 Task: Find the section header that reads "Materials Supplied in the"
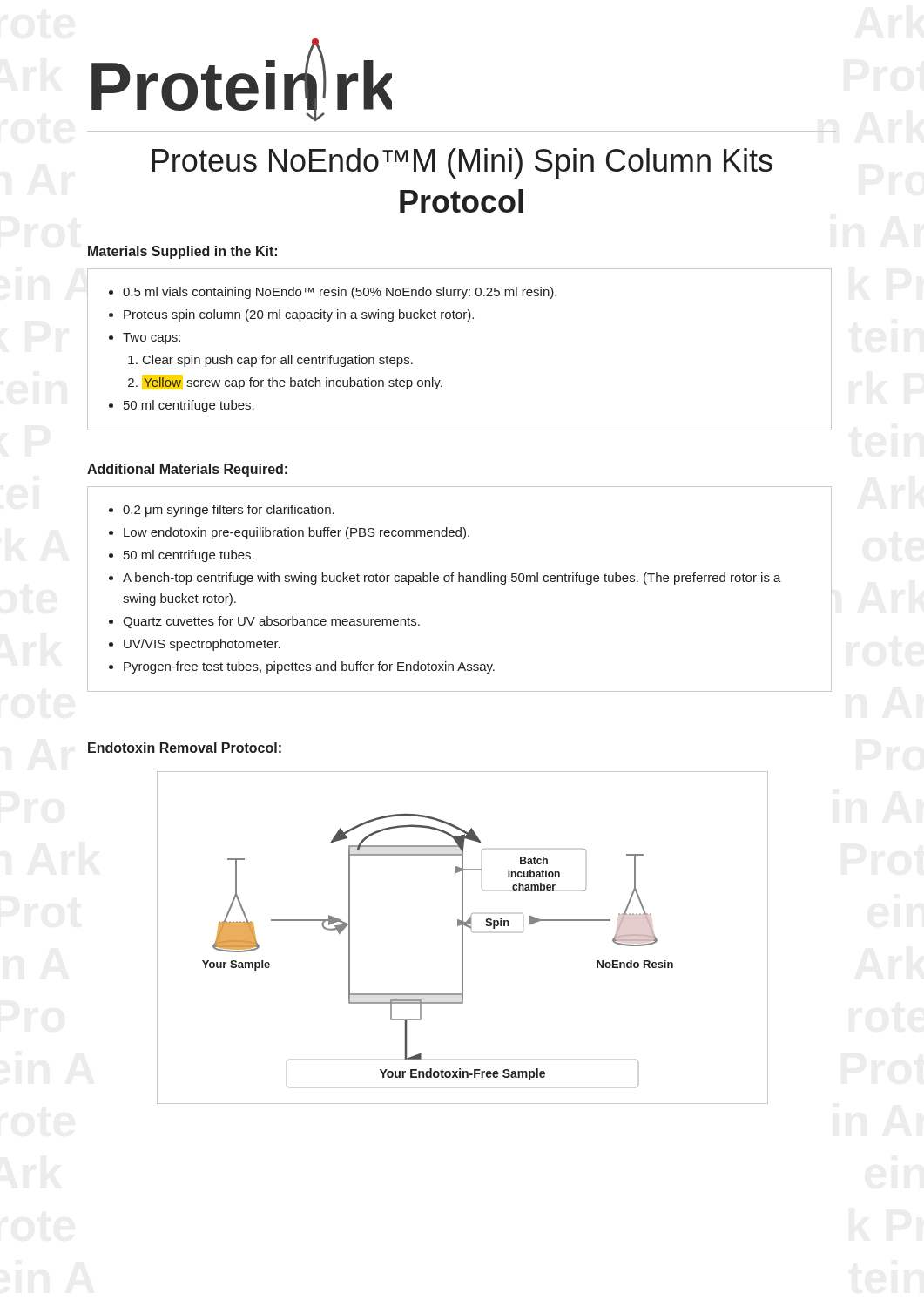pyautogui.click(x=183, y=251)
